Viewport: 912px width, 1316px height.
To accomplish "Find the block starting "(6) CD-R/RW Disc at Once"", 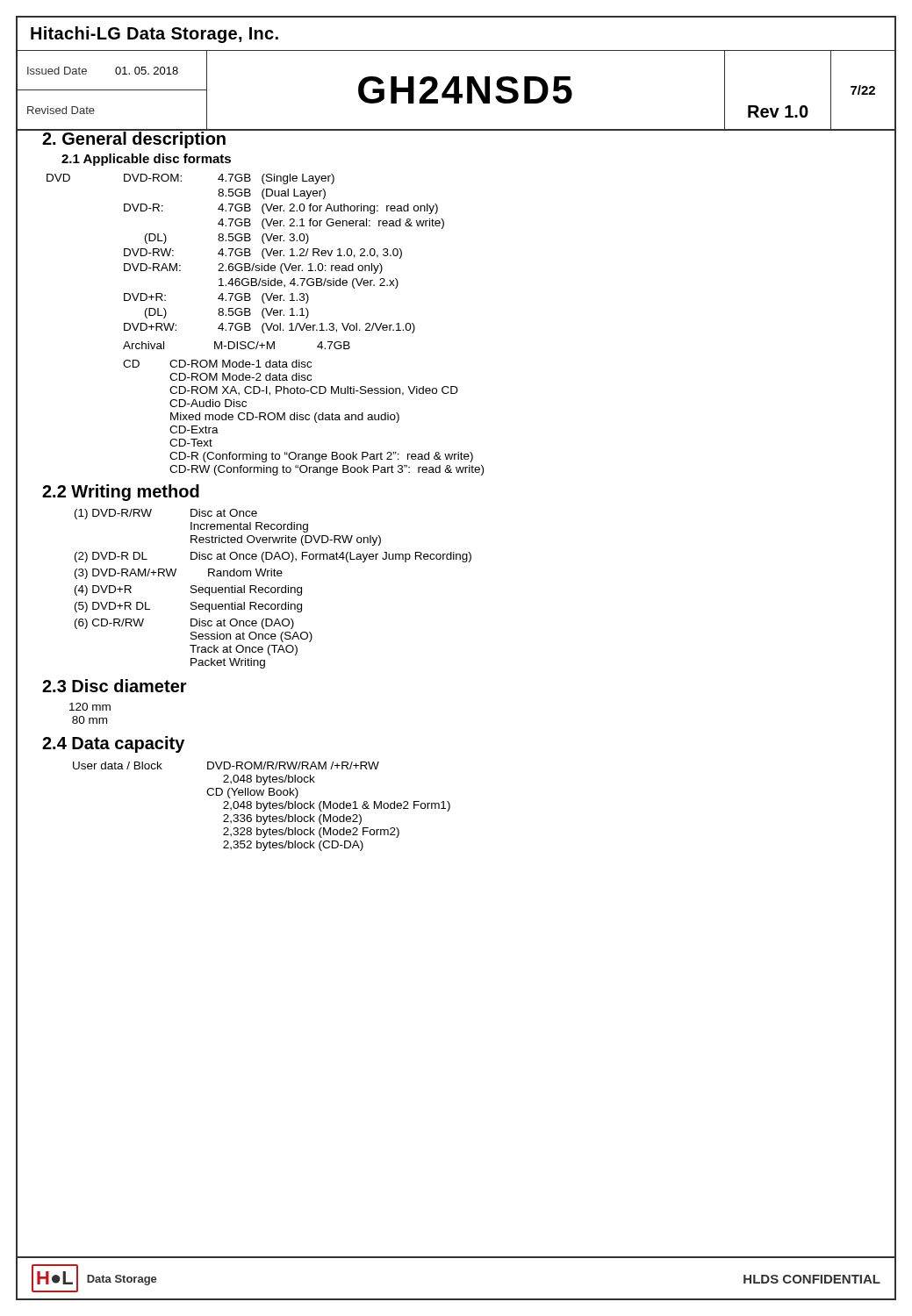I will pyautogui.click(x=193, y=642).
